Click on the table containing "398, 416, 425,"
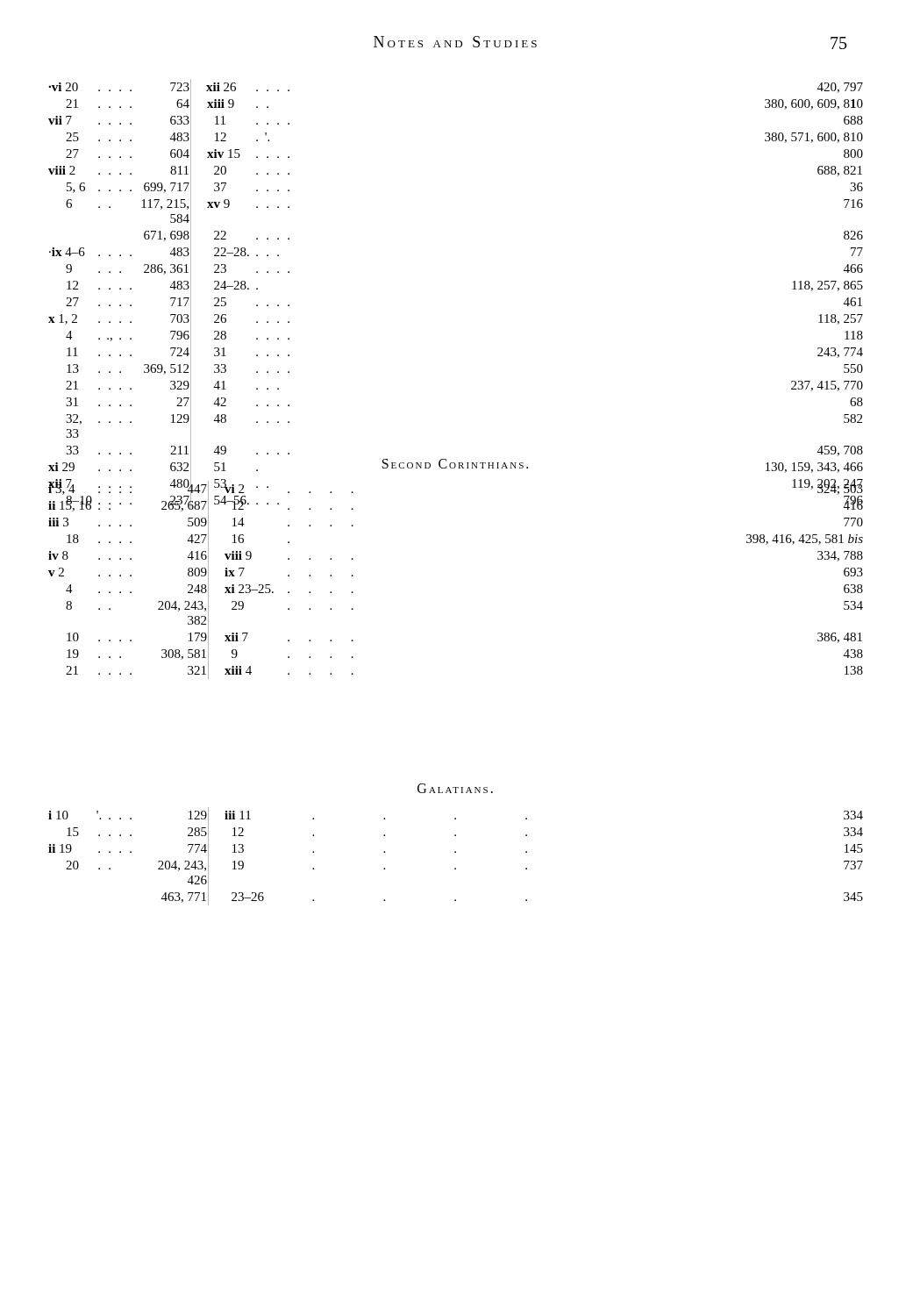 point(456,580)
